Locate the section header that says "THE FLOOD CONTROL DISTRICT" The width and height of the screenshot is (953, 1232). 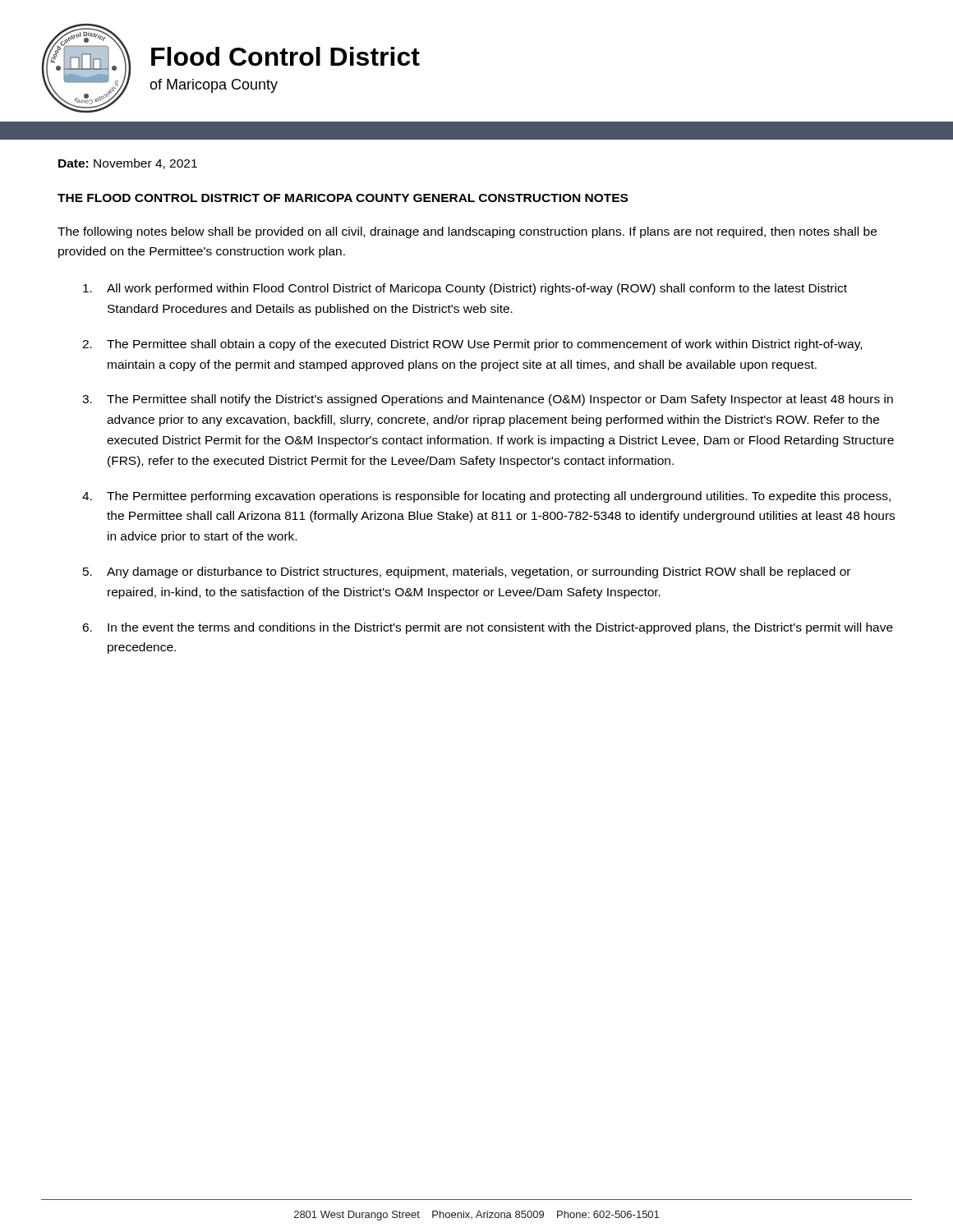click(343, 198)
